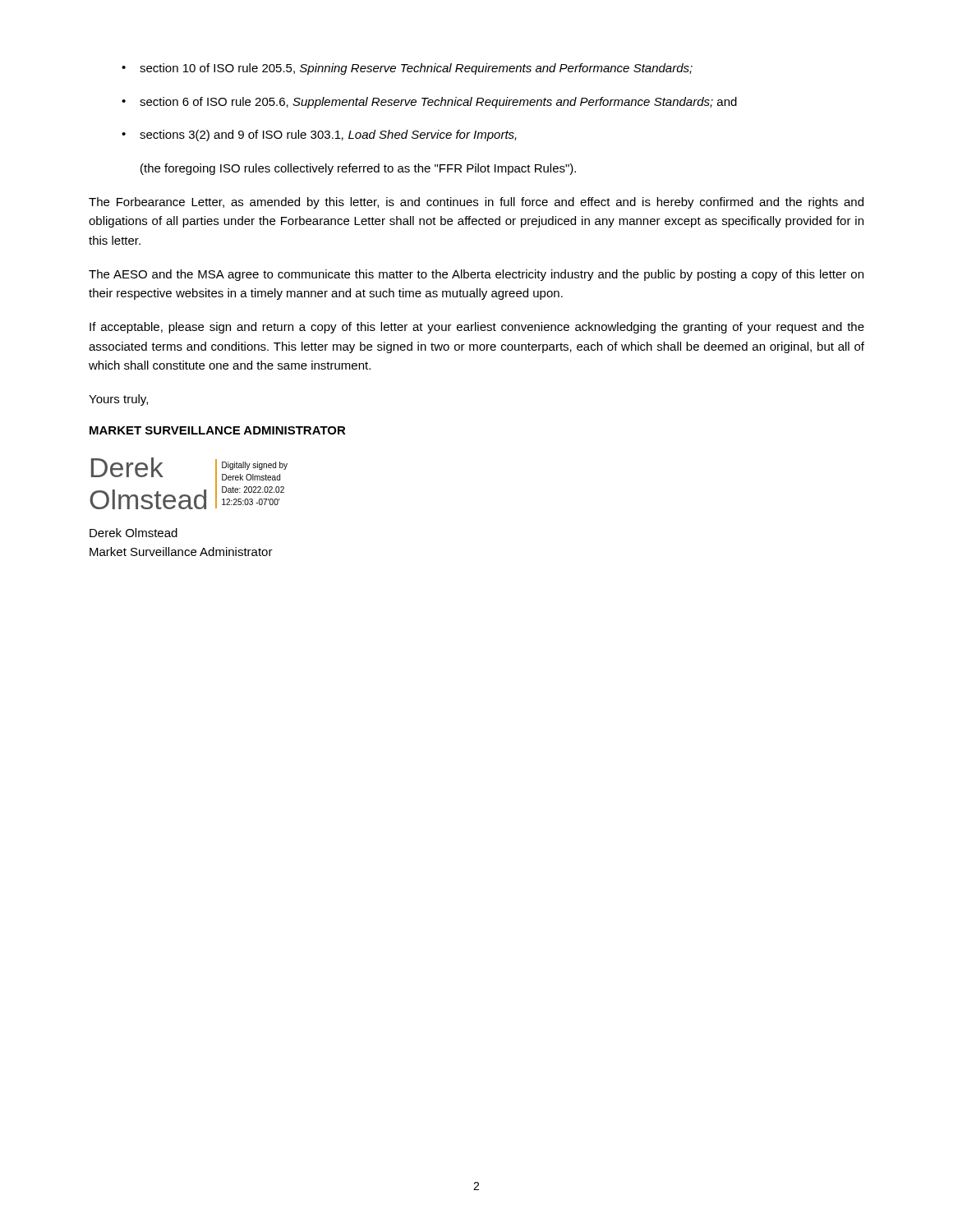Where is the passage that starts "Derek Olmstead Market"?
Viewport: 953px width, 1232px height.
[x=180, y=542]
